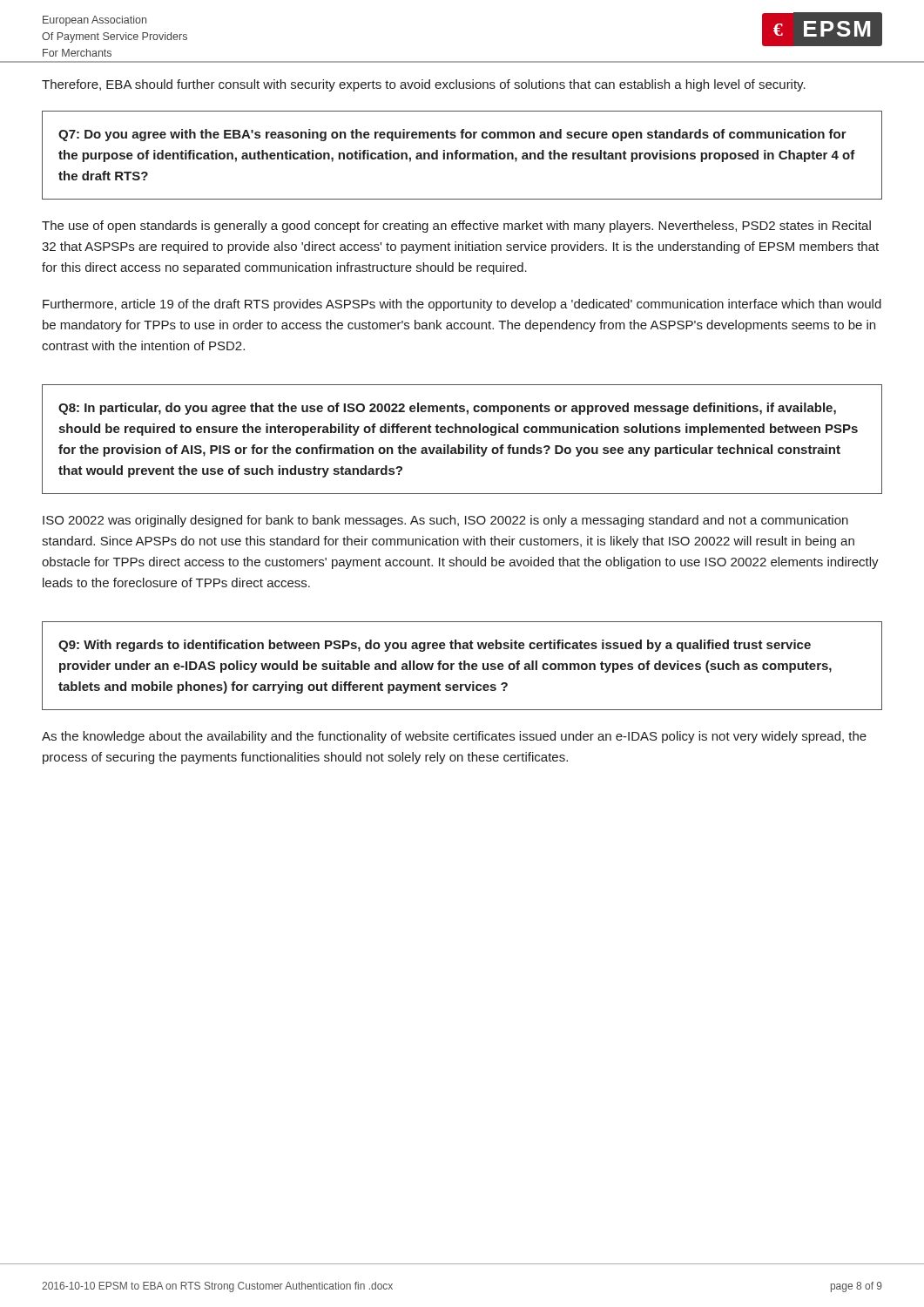Viewport: 924px width, 1307px height.
Task: Find the block on this page that starts "Therefore, EBA should further consult with security"
Action: coord(424,84)
